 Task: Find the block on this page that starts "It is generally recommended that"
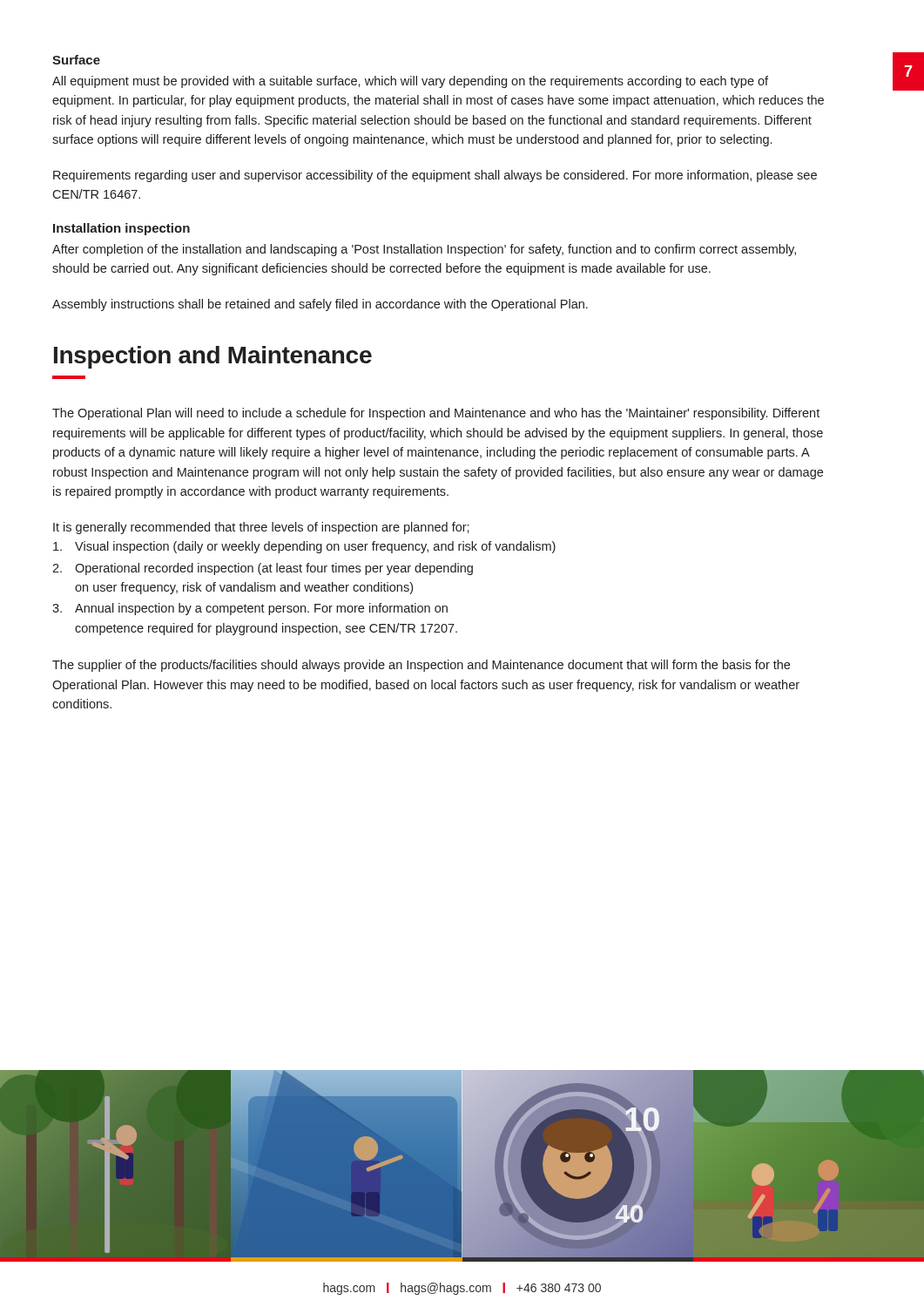click(x=261, y=527)
